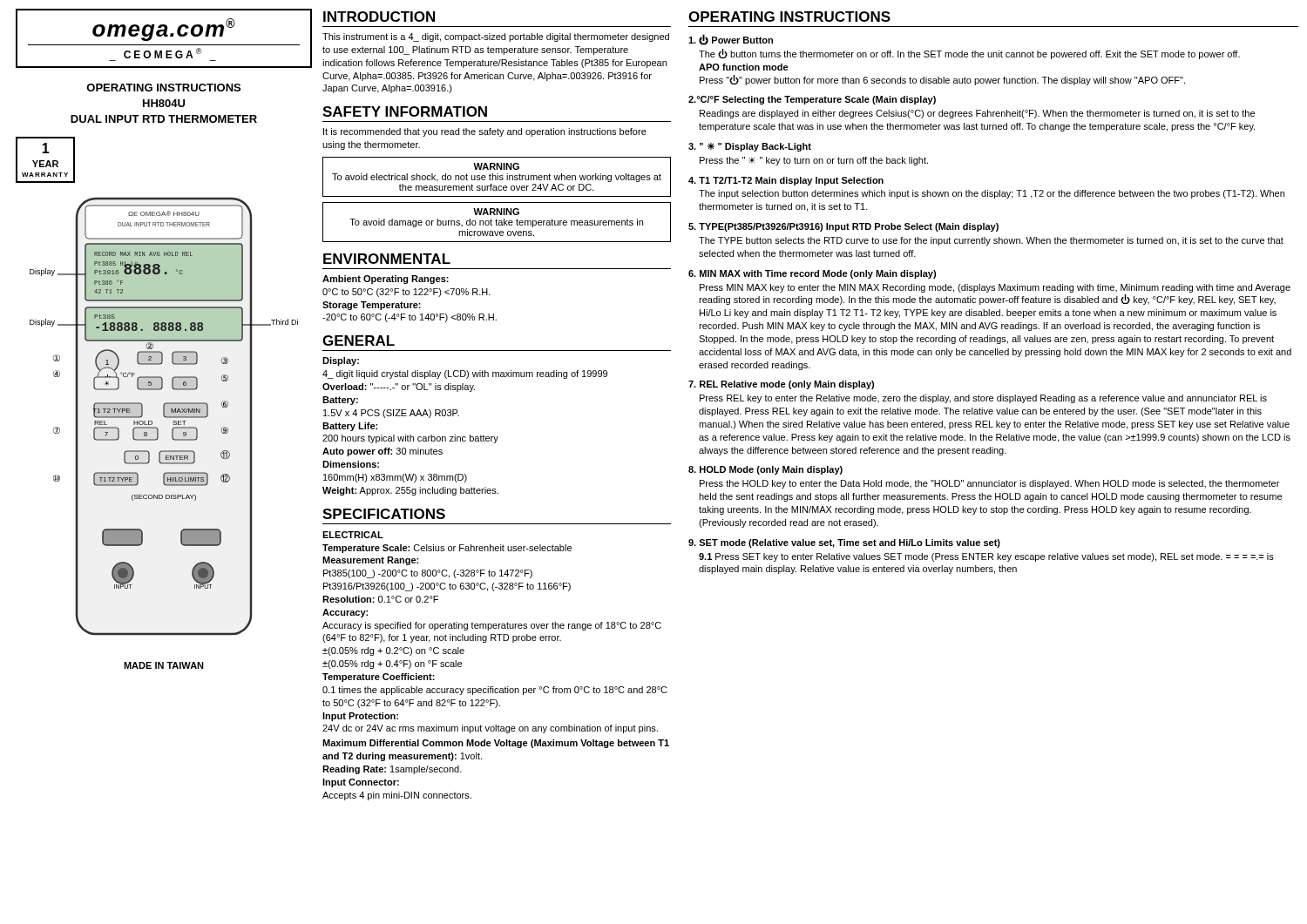Select the text block that reads "T1 T2/T1-T2 Main display Input"
1307x924 pixels.
(x=993, y=194)
